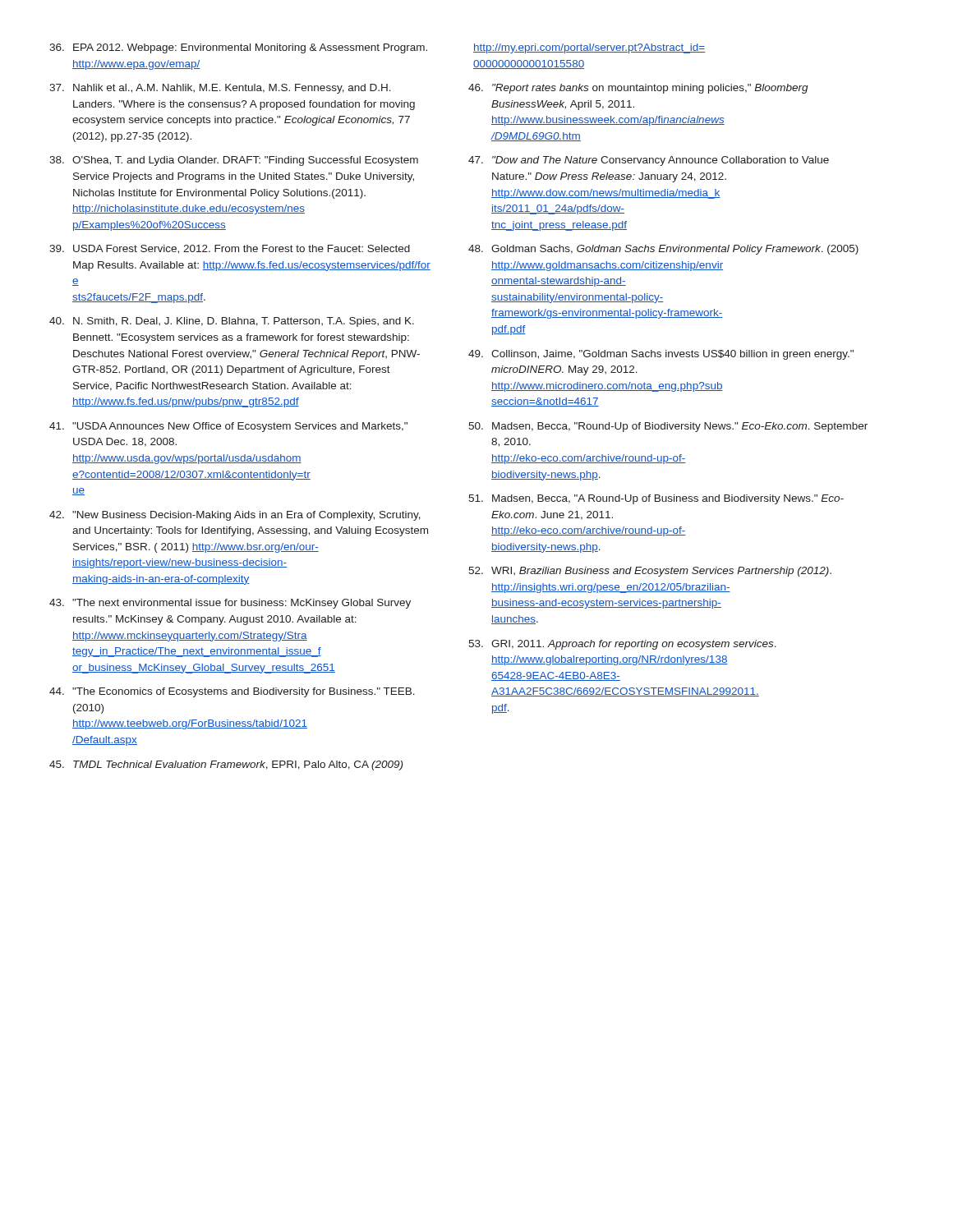Find the passage starting "44. "The Economics of Ecosystems and Biodiversity"

[240, 716]
